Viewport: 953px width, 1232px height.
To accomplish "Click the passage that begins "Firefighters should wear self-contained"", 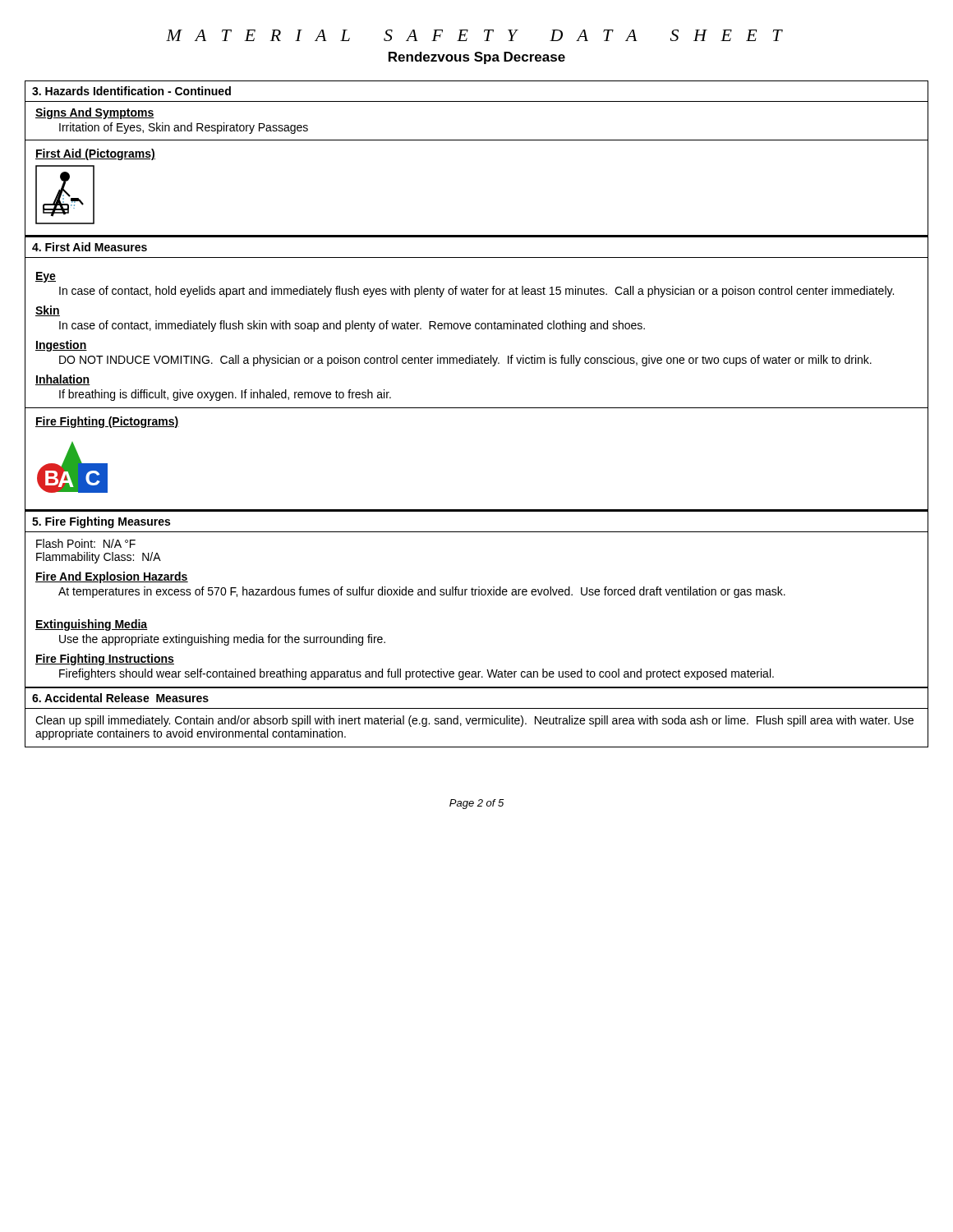I will click(x=416, y=673).
